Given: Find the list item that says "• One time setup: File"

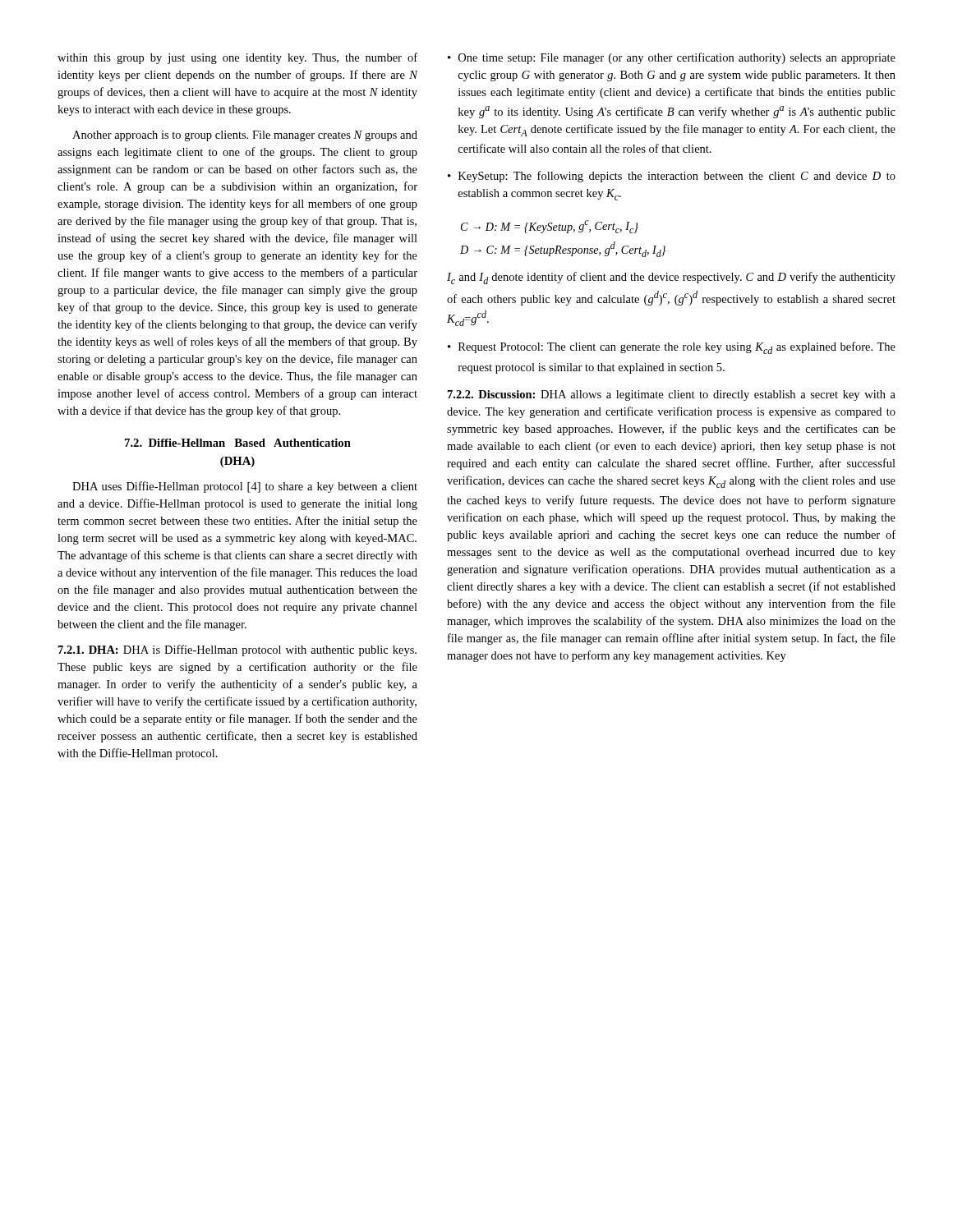Looking at the screenshot, I should 671,104.
